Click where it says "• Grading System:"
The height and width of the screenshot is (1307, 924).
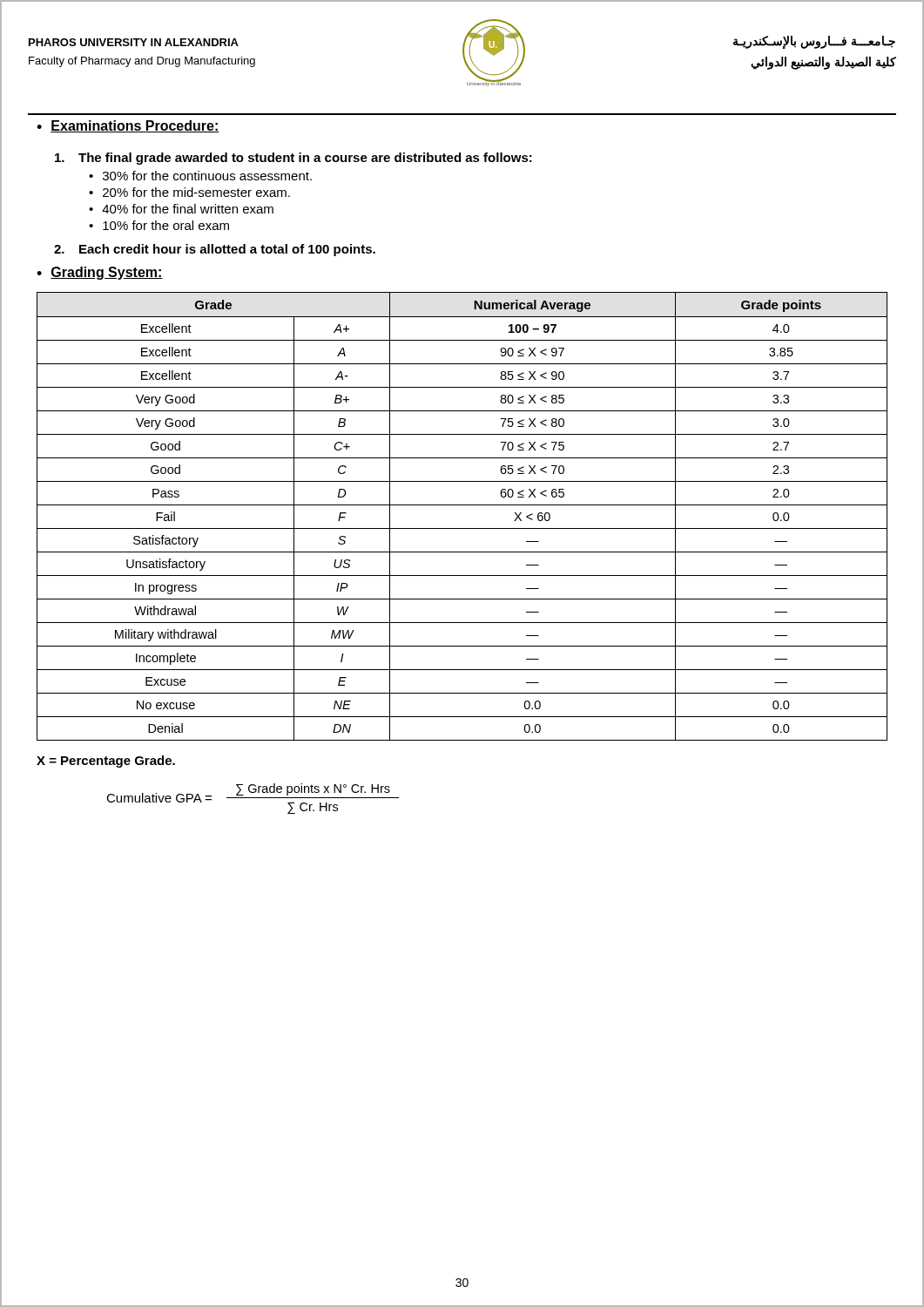pyautogui.click(x=99, y=274)
